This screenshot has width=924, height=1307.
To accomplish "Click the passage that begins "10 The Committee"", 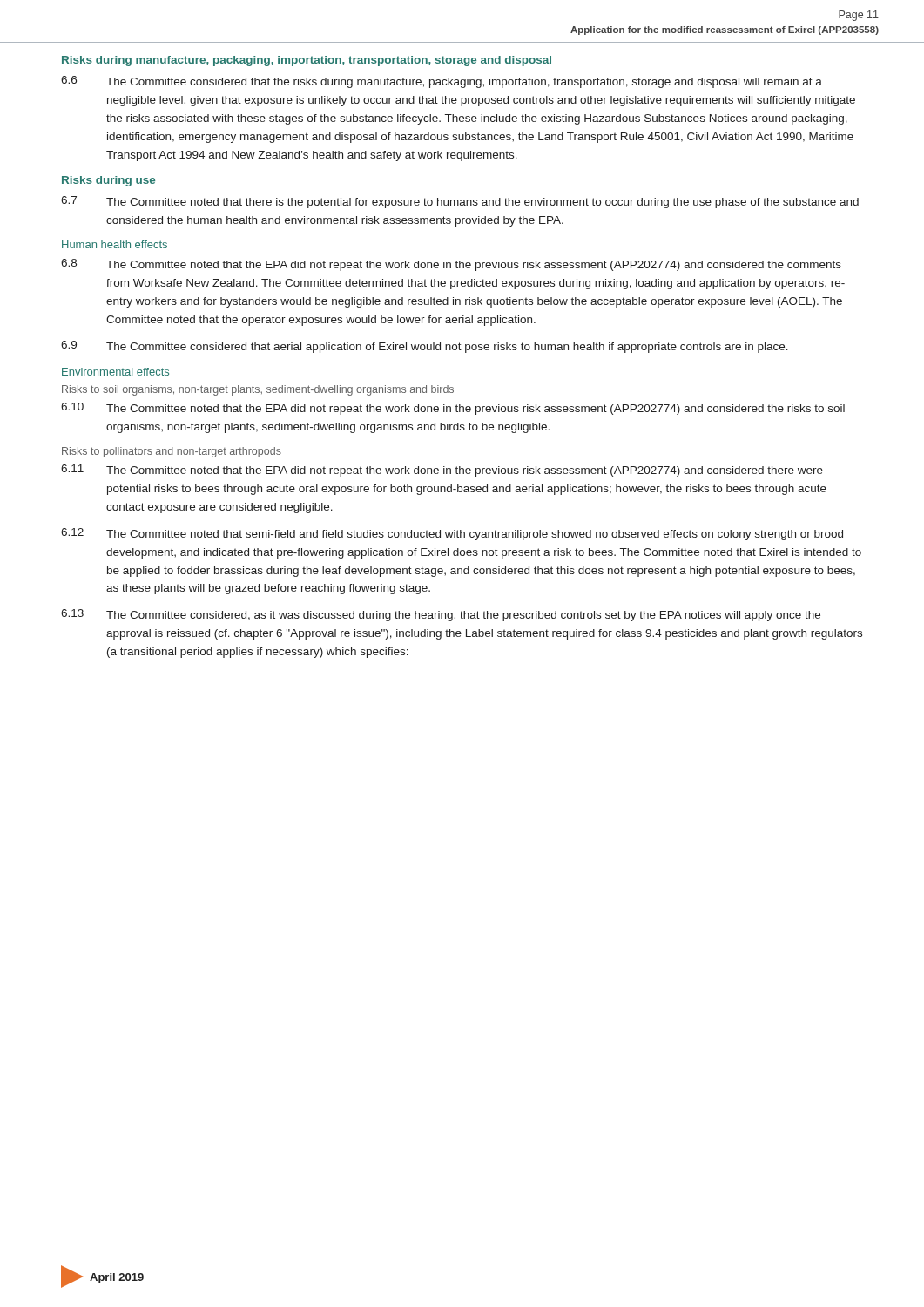I will coord(464,418).
